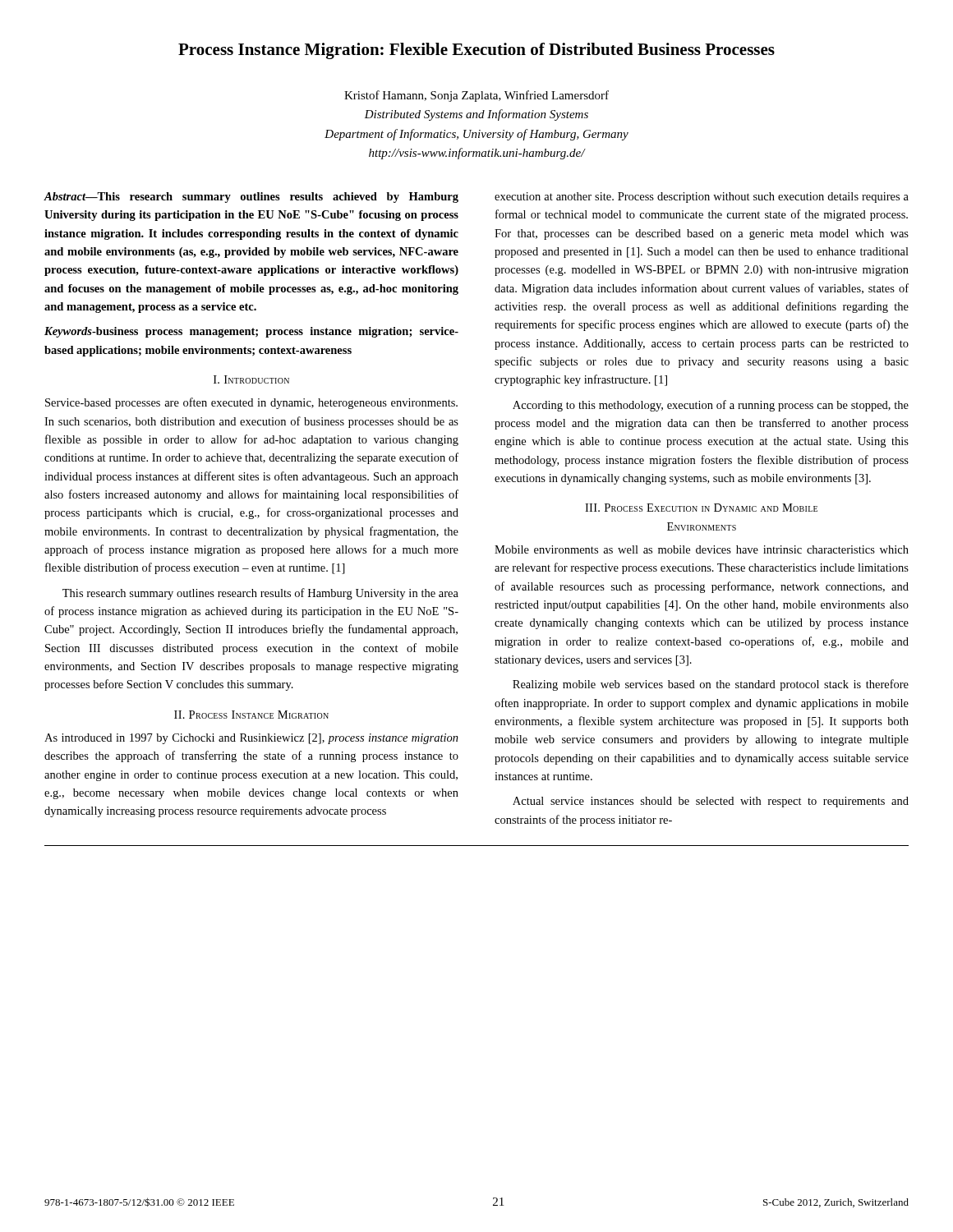Select the text starting "Realizing mobile web services based on the"
Image resolution: width=953 pixels, height=1232 pixels.
pyautogui.click(x=702, y=730)
